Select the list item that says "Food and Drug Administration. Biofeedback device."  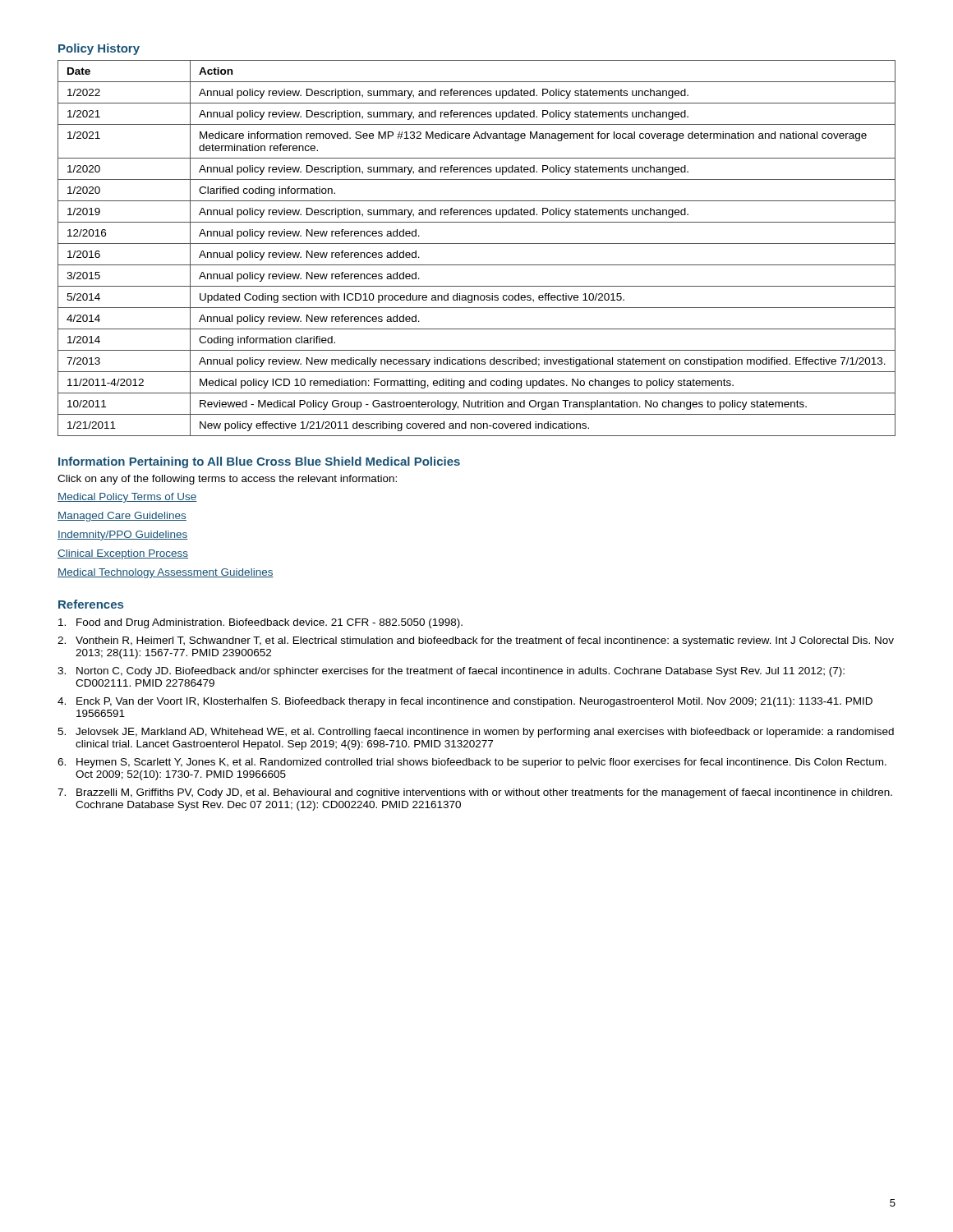coord(260,623)
